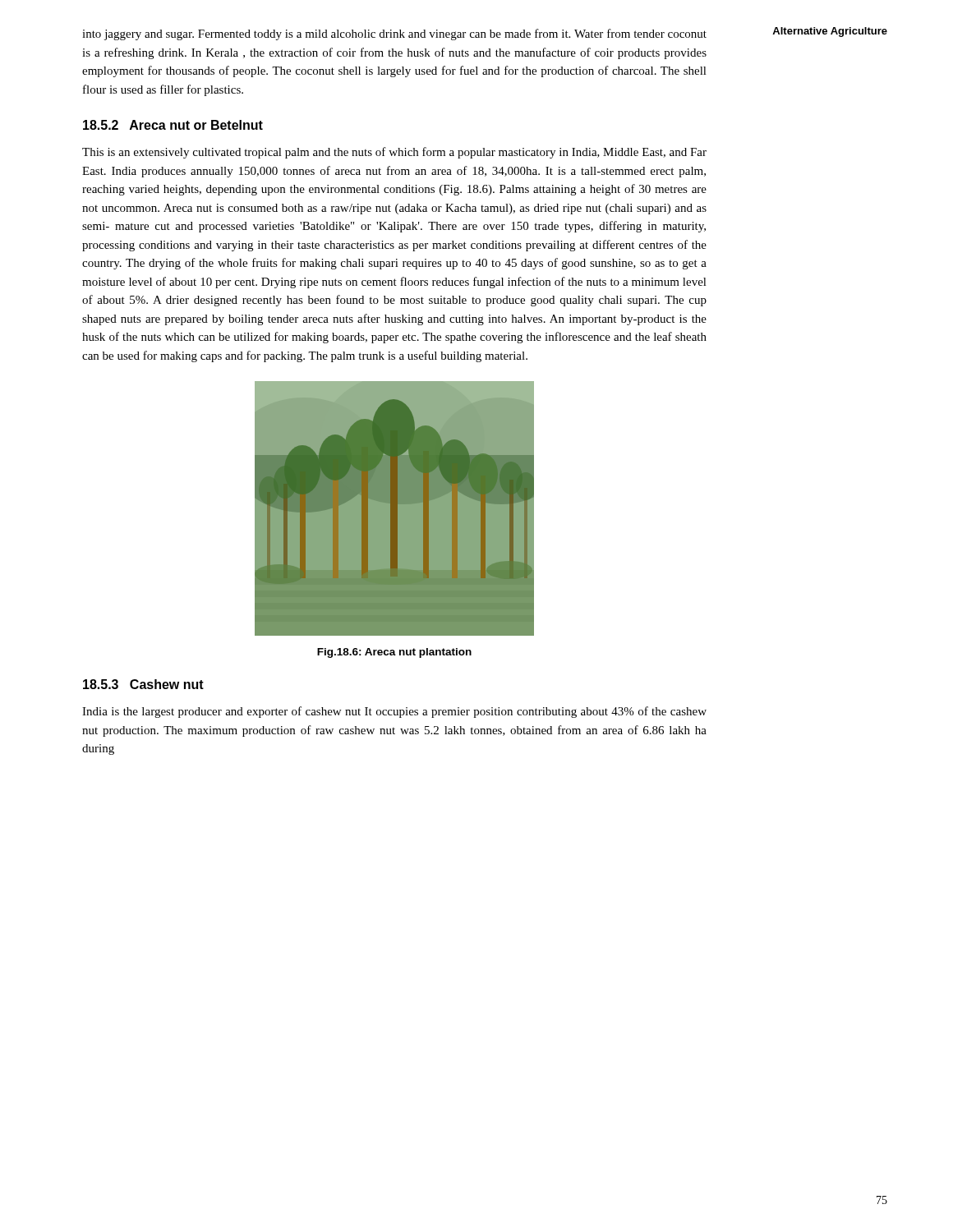Point to the block beginning "India is the largest producer and exporter of"
This screenshot has height=1232, width=953.
[394, 730]
